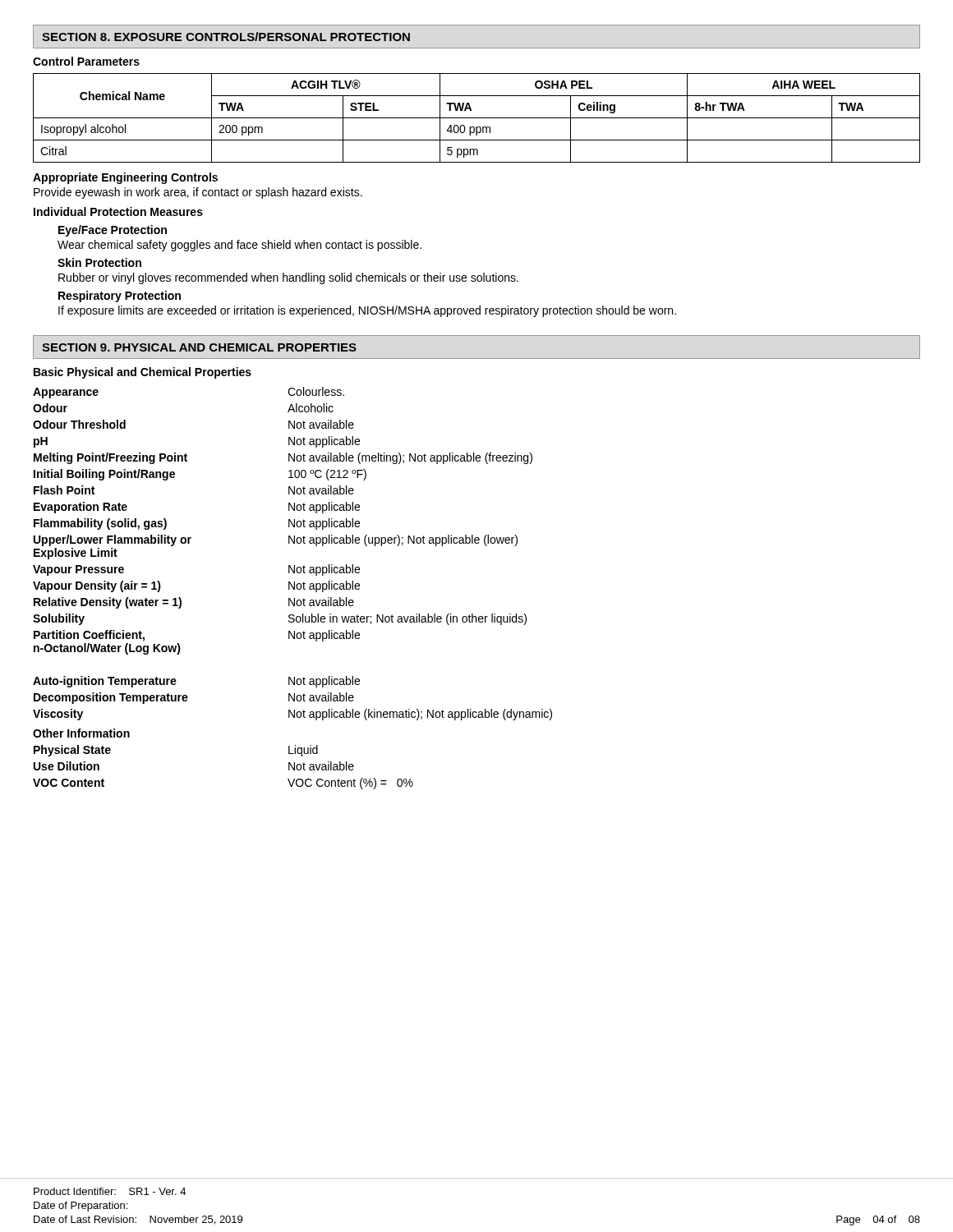Image resolution: width=953 pixels, height=1232 pixels.
Task: Find "Other Information" on this page
Action: pyautogui.click(x=81, y=733)
